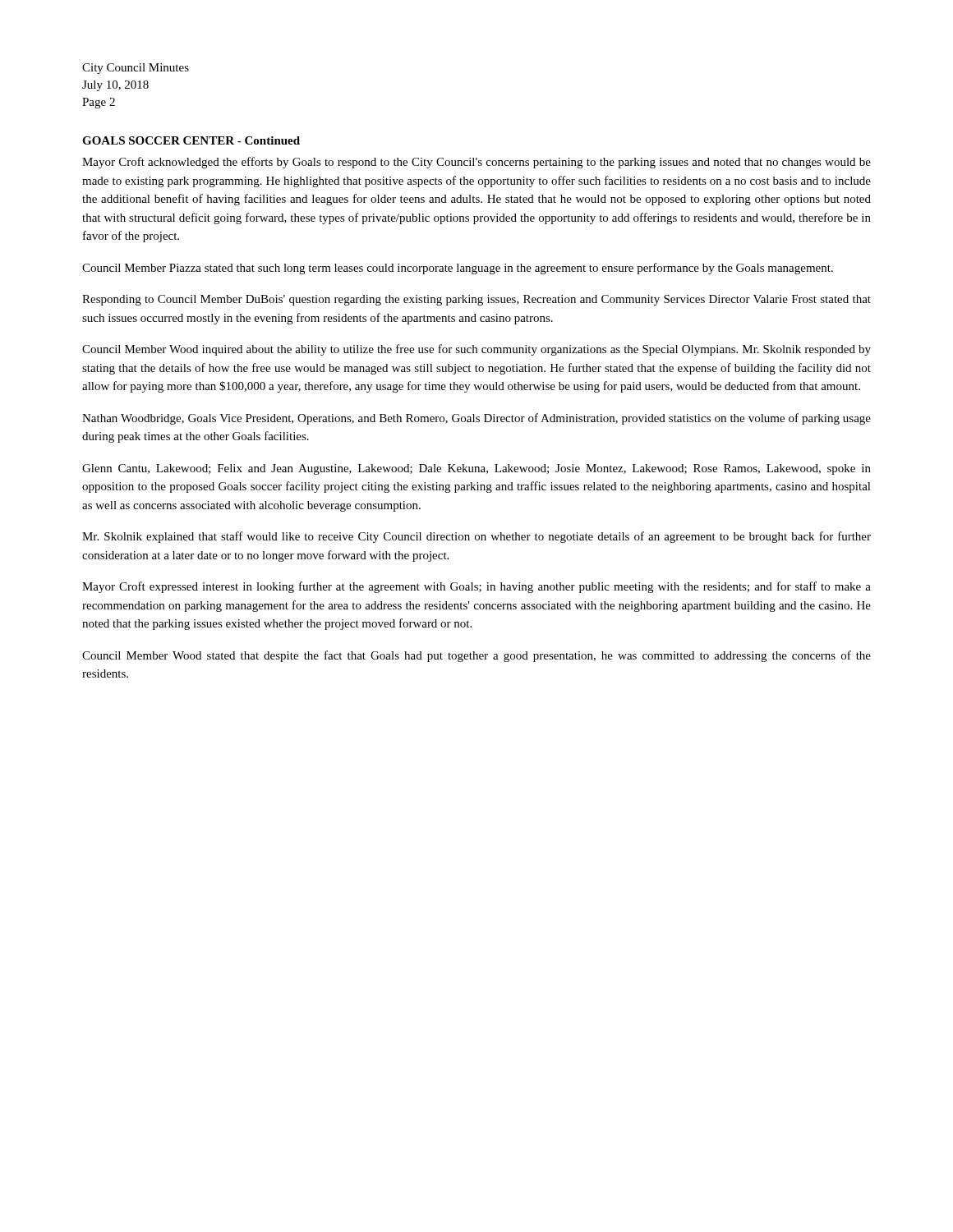
Task: Find the text block containing "Mayor Croft acknowledged the"
Action: click(476, 199)
